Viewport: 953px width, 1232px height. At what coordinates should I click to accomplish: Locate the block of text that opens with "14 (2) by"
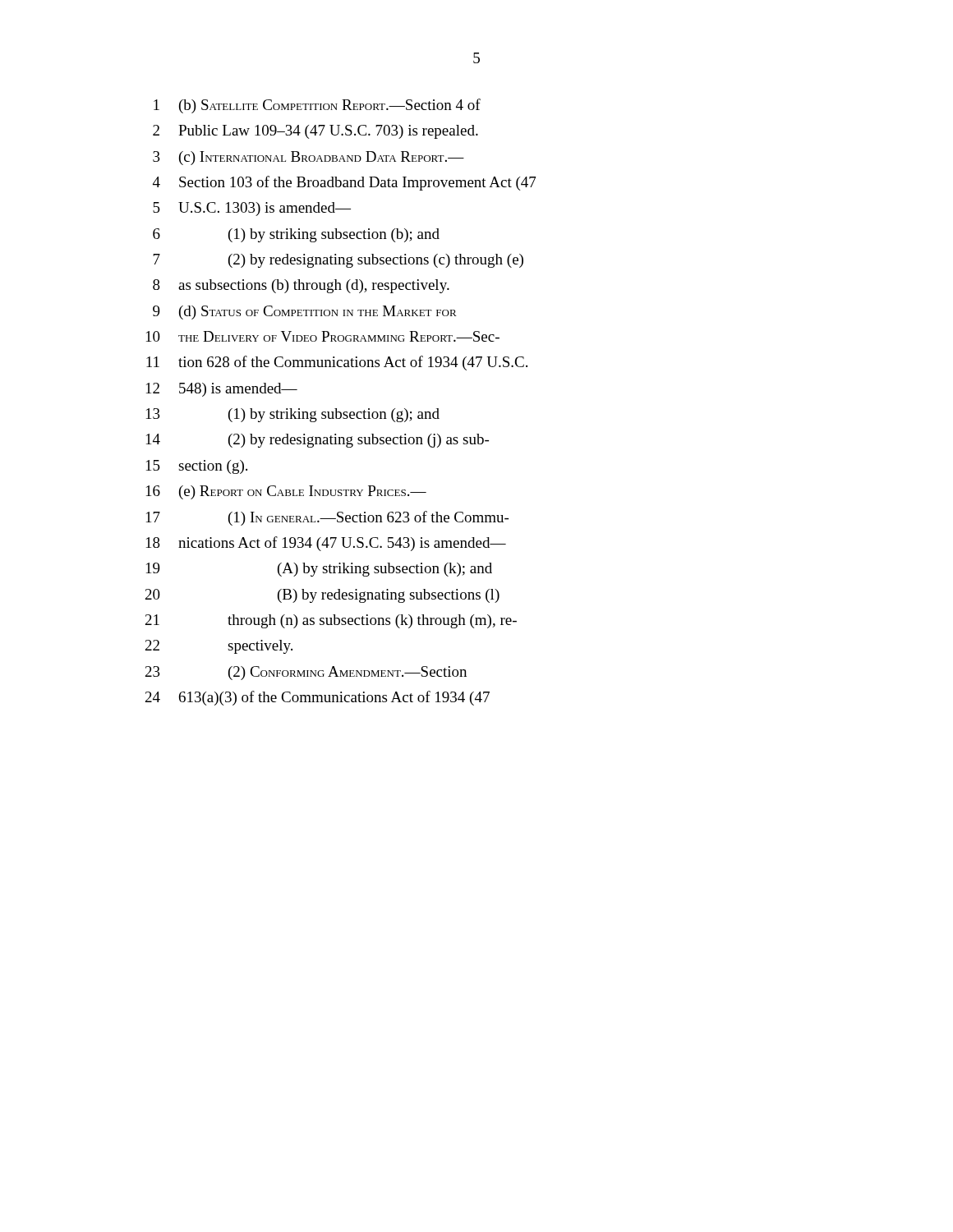coord(485,440)
